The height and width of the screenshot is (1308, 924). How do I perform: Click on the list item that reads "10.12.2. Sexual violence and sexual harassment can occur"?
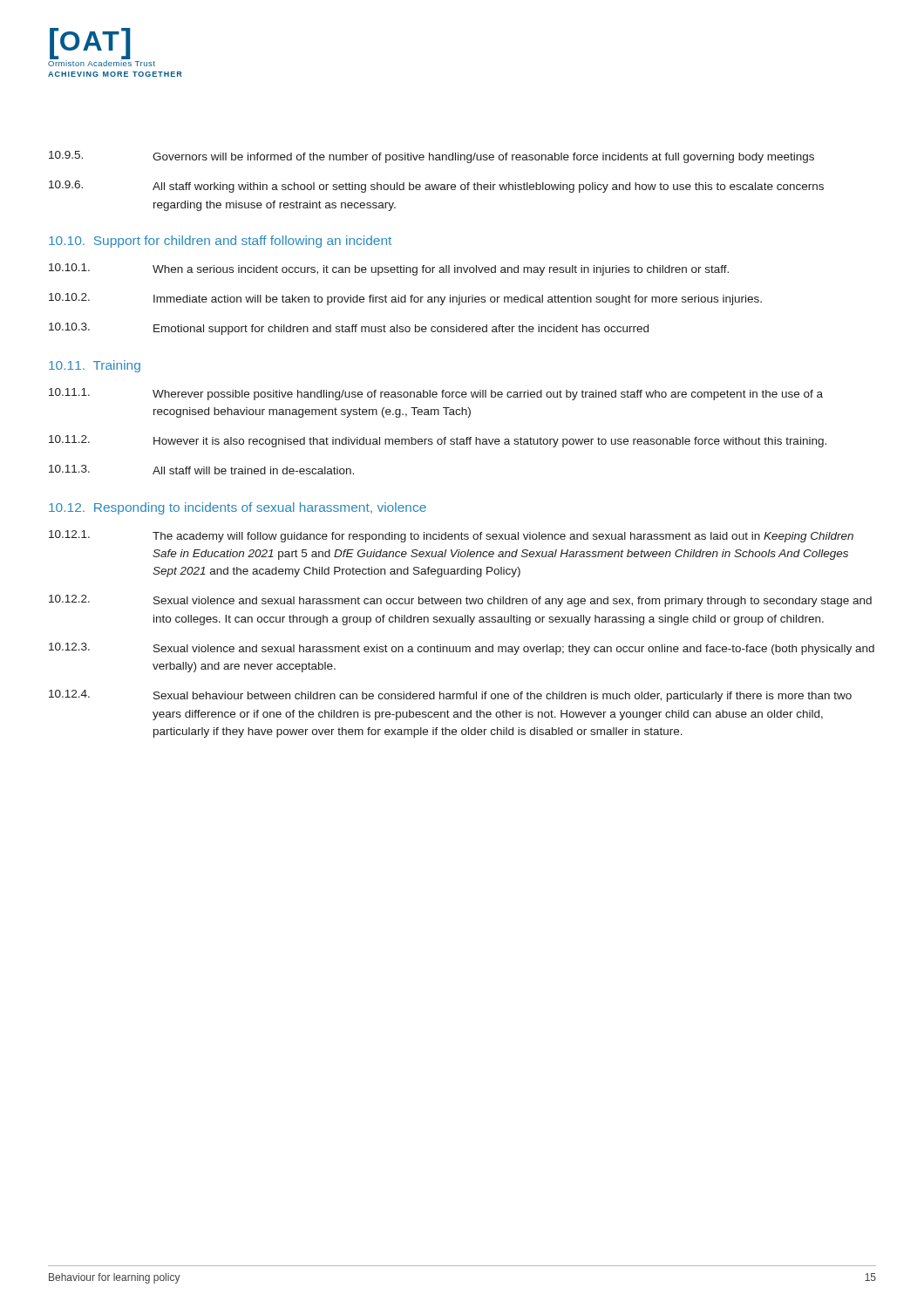(462, 610)
